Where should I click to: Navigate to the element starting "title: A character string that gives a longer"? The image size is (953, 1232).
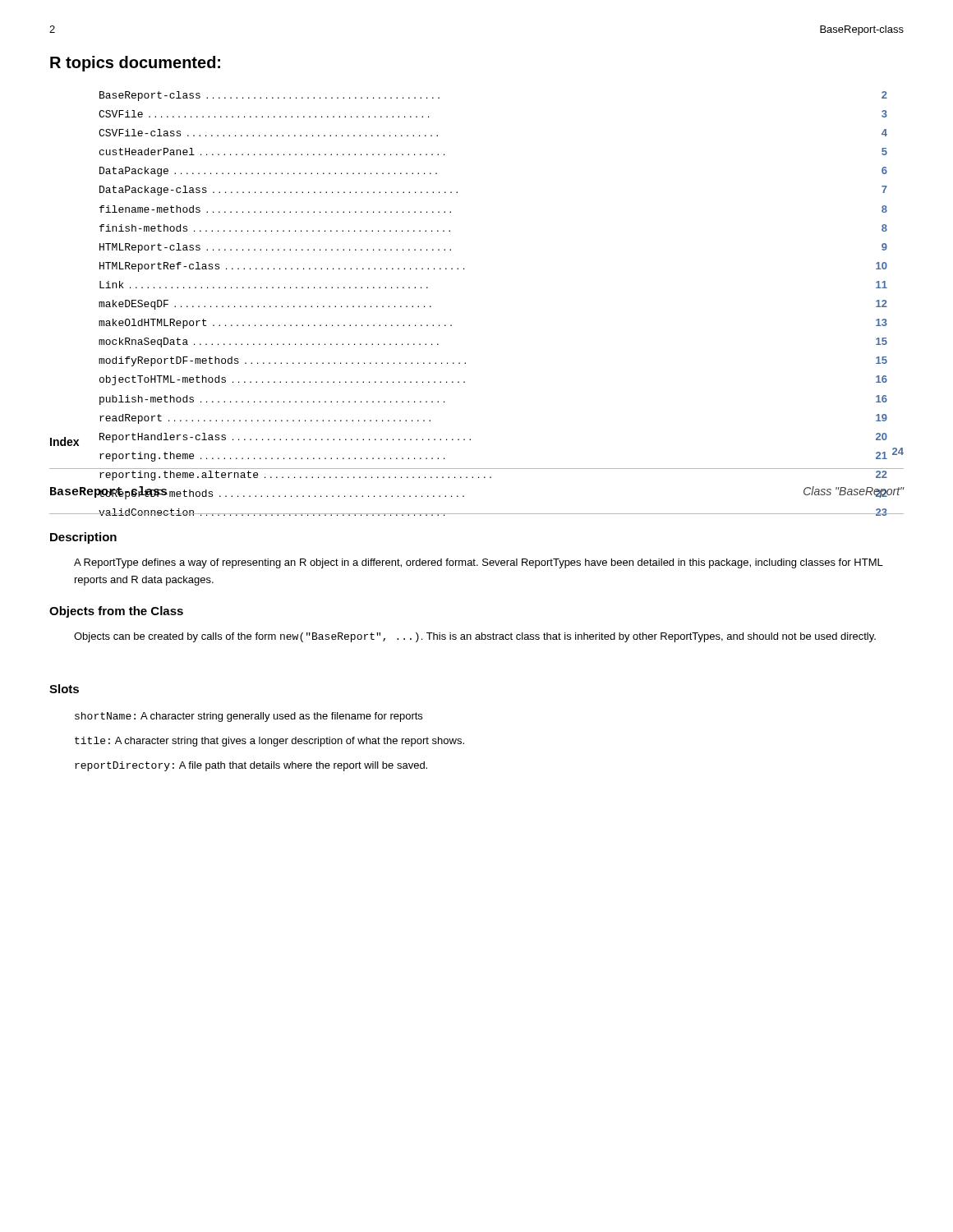(x=270, y=741)
